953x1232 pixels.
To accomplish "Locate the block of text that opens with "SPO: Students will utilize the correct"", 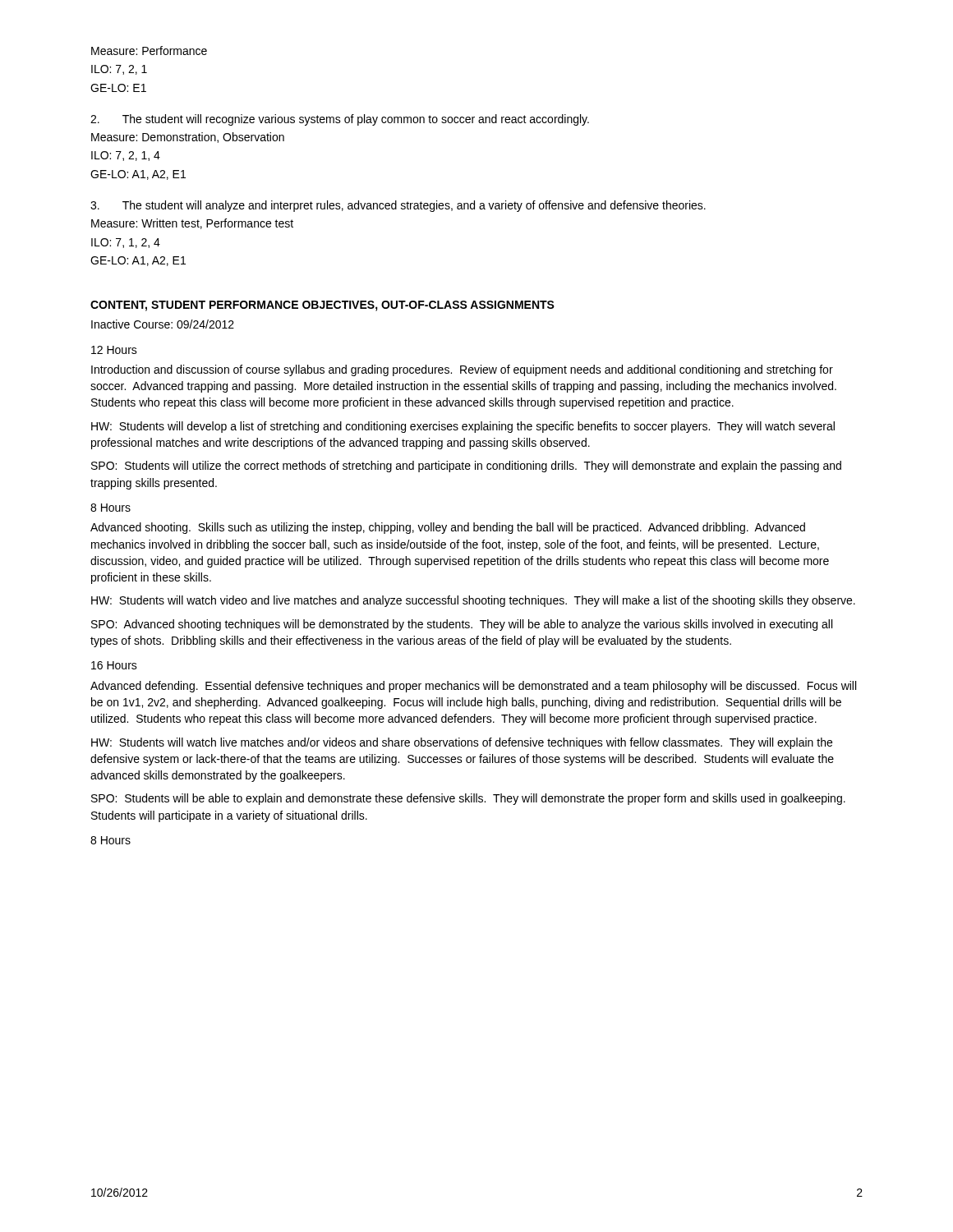I will (x=466, y=474).
